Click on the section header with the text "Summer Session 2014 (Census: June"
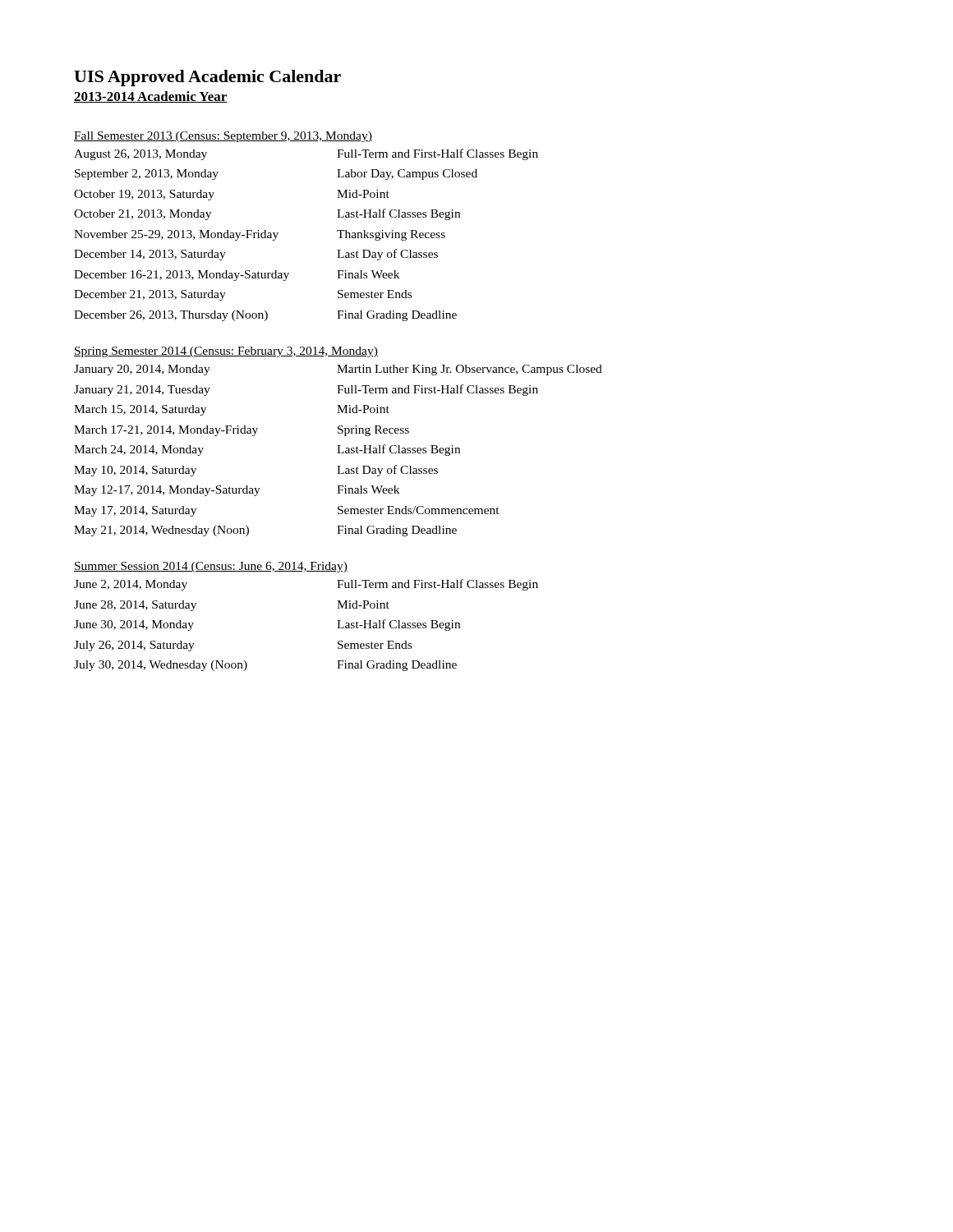 click(211, 566)
